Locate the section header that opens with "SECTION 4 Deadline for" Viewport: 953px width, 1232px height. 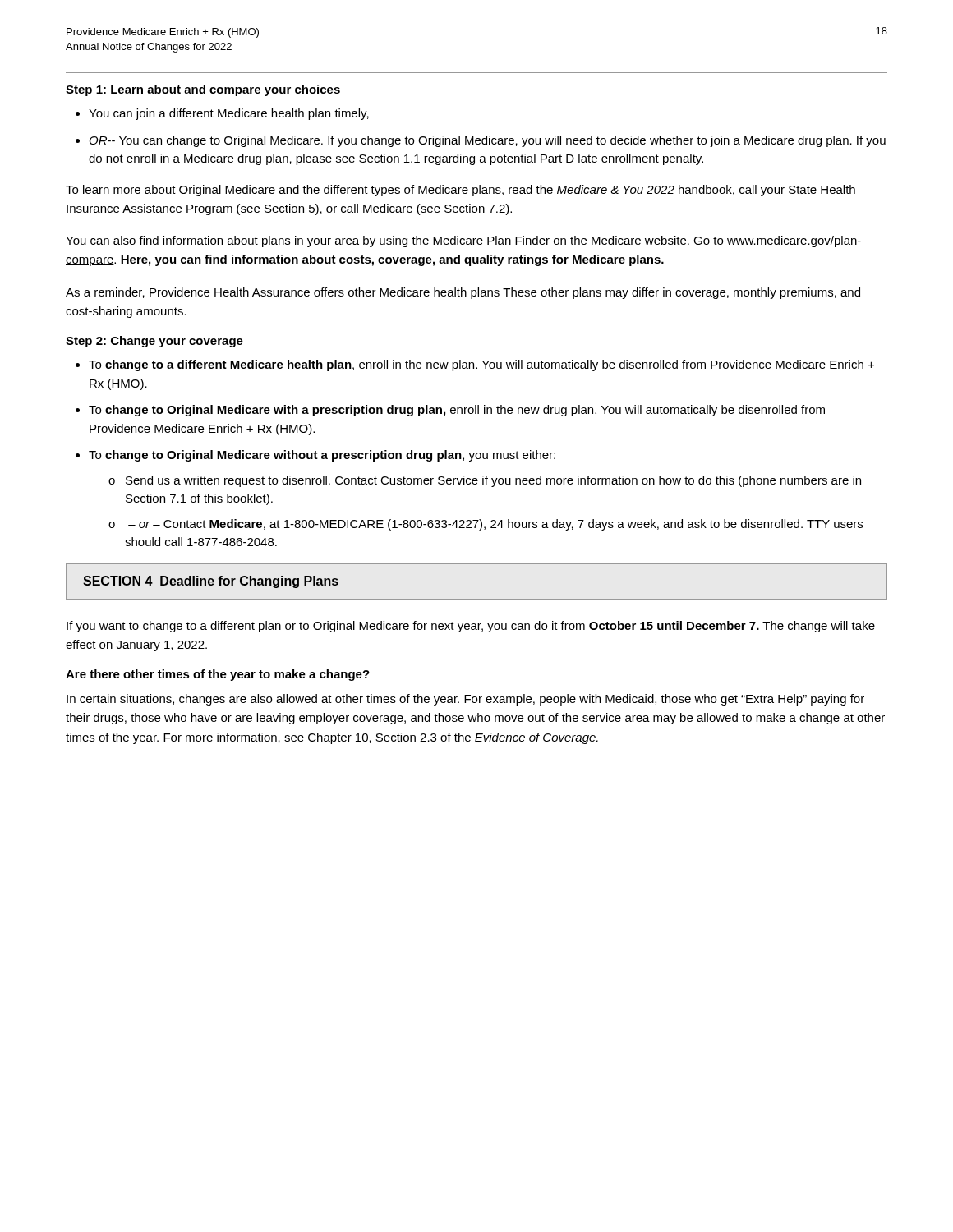[476, 581]
